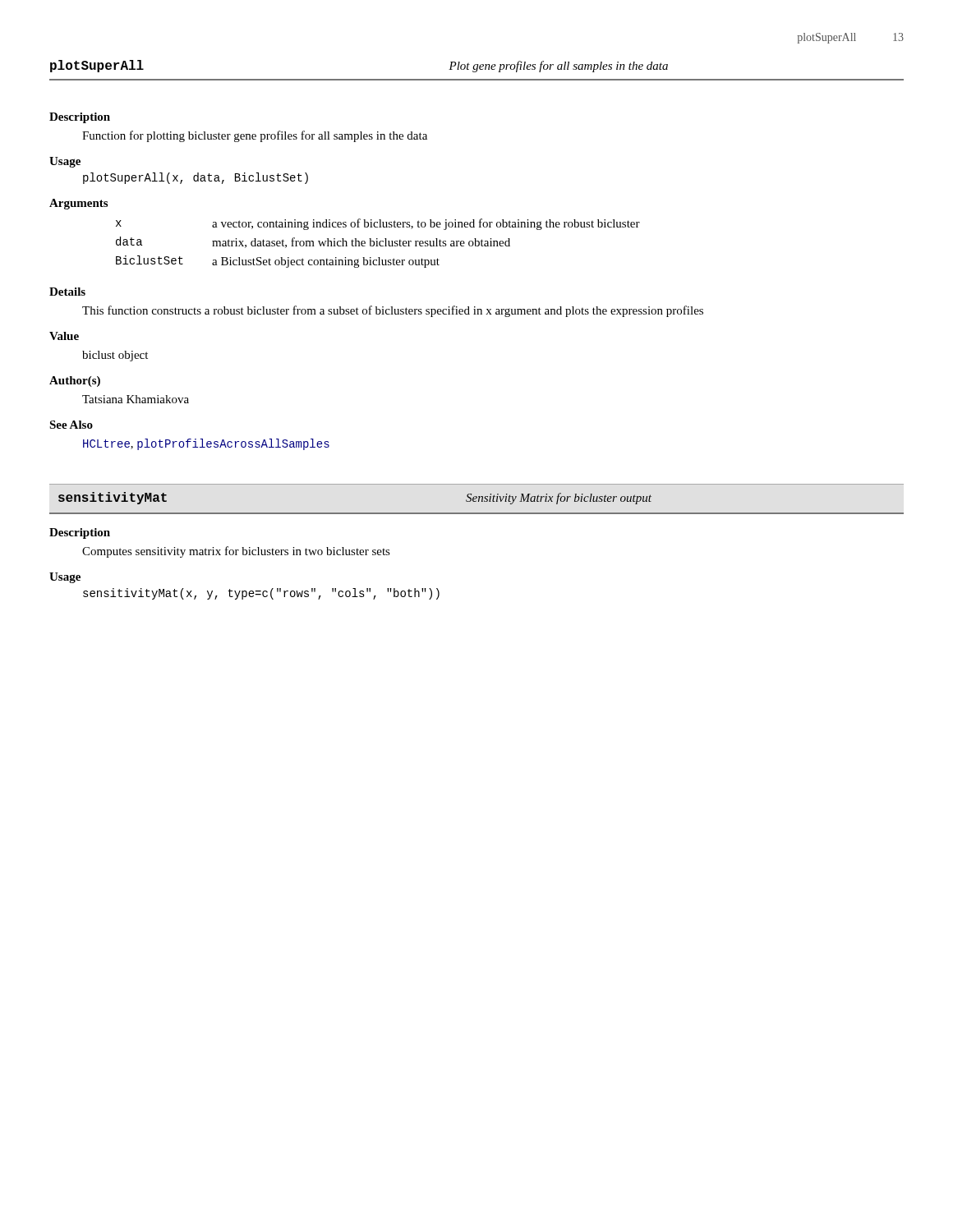Select the passage starting "plotSuperAll Plot gene profiles for all samples in"

pyautogui.click(x=476, y=70)
